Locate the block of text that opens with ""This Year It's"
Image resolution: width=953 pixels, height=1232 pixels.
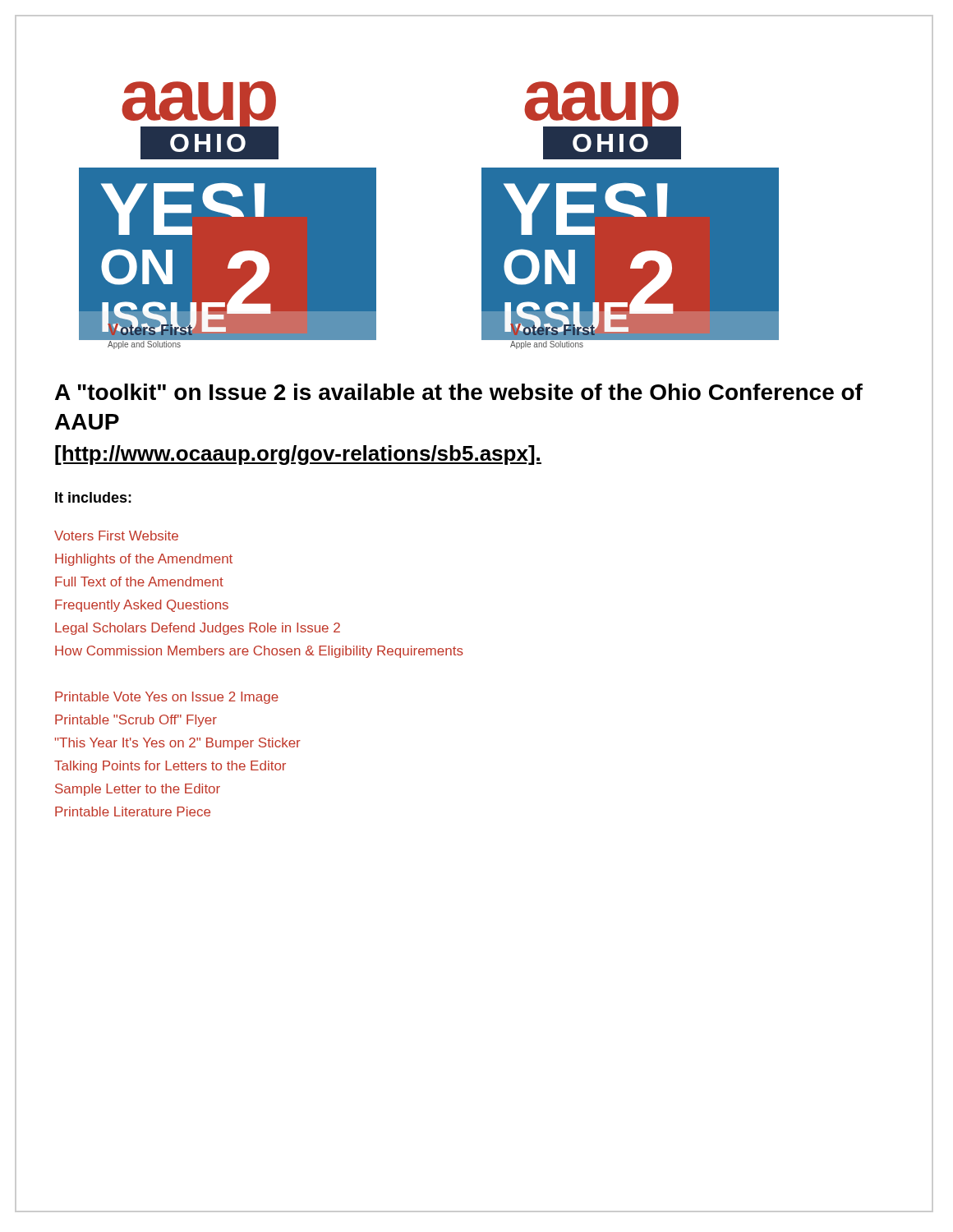point(177,743)
